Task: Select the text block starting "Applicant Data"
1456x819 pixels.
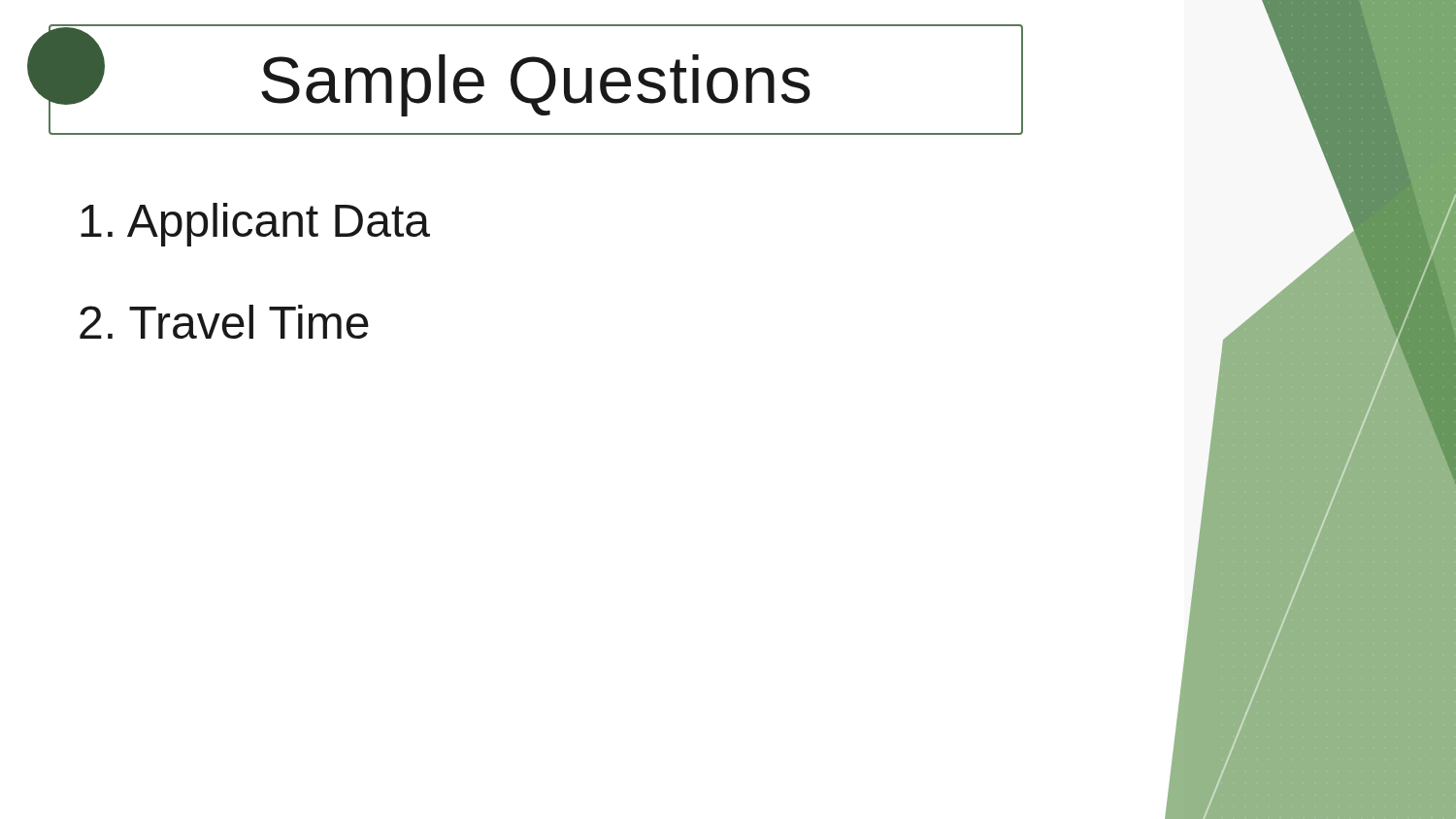Action: point(254,221)
